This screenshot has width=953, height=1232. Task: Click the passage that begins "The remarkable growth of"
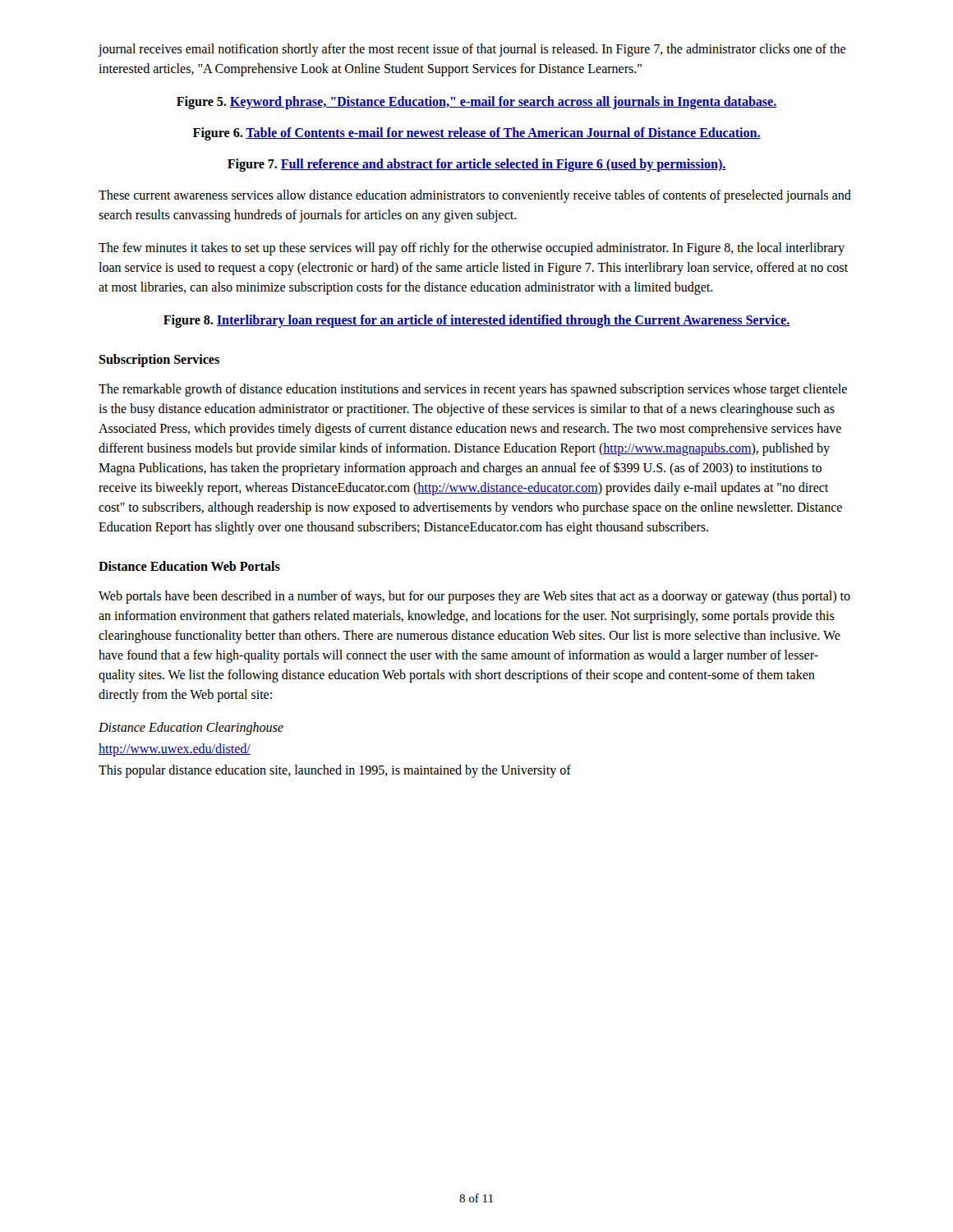point(473,458)
